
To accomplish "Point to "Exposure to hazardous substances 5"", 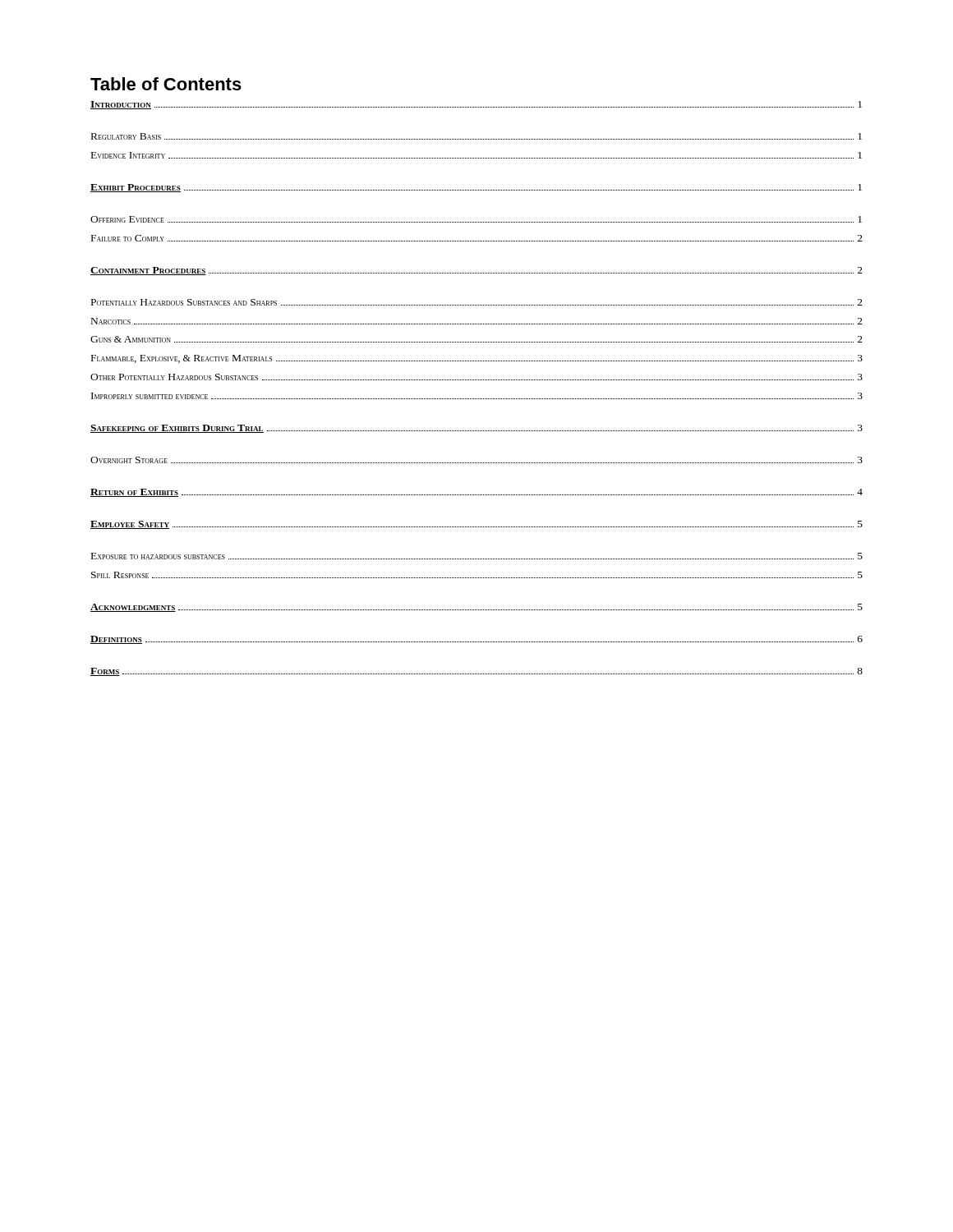I will (476, 556).
